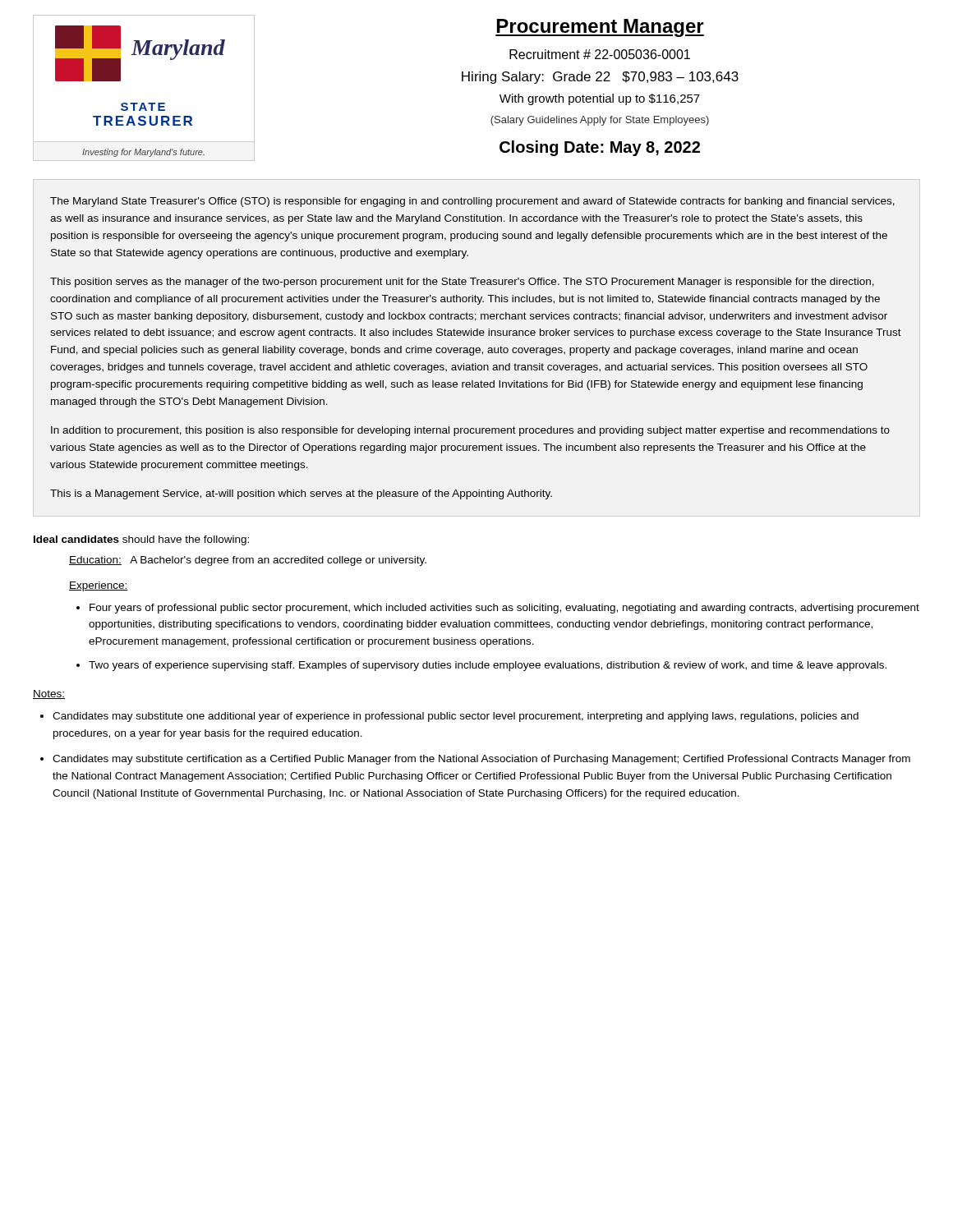Viewport: 953px width, 1232px height.
Task: Select the list item that says "Candidates may substitute certification as a Certified Public"
Action: click(x=482, y=776)
